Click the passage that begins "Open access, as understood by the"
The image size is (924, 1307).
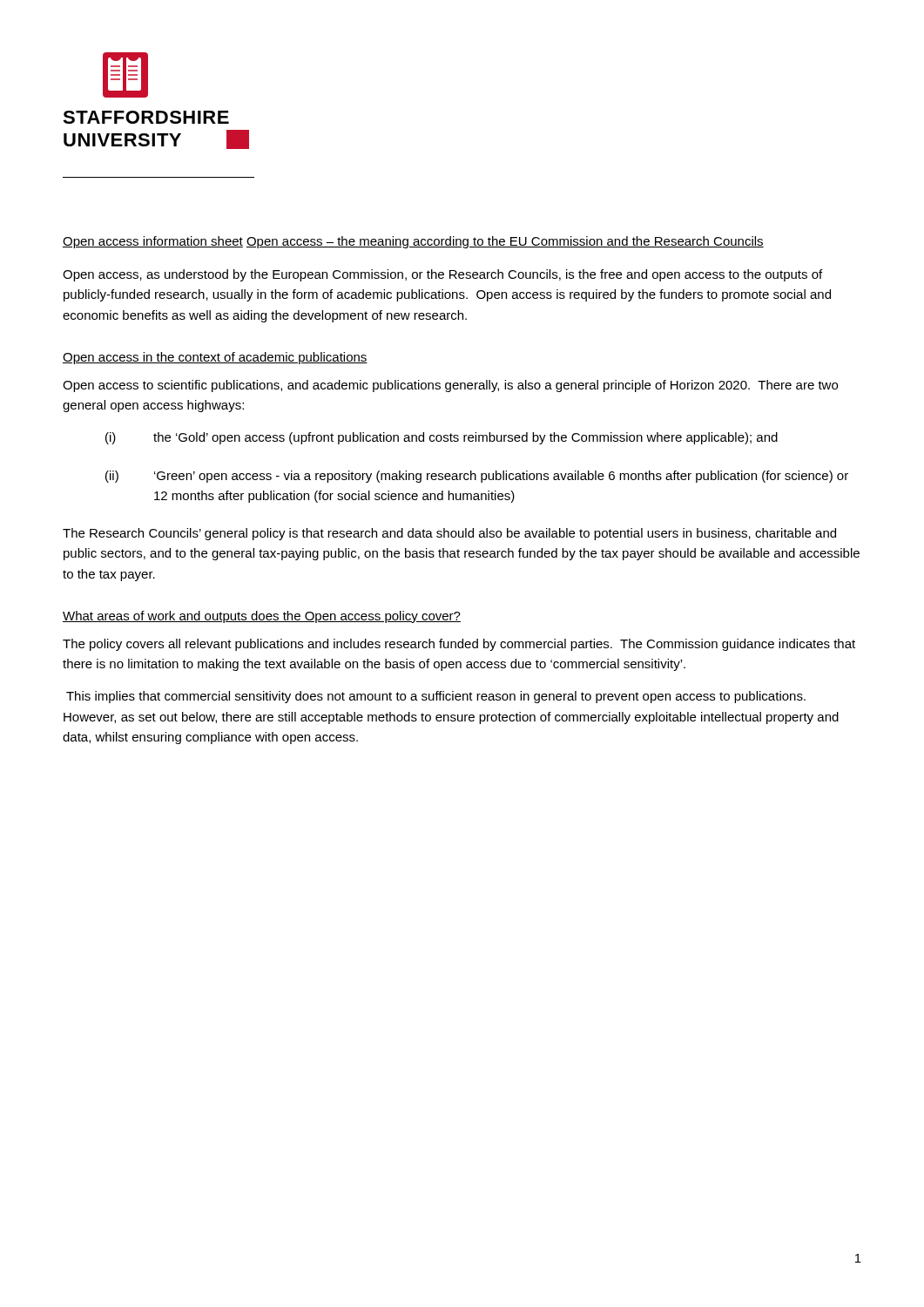[447, 294]
